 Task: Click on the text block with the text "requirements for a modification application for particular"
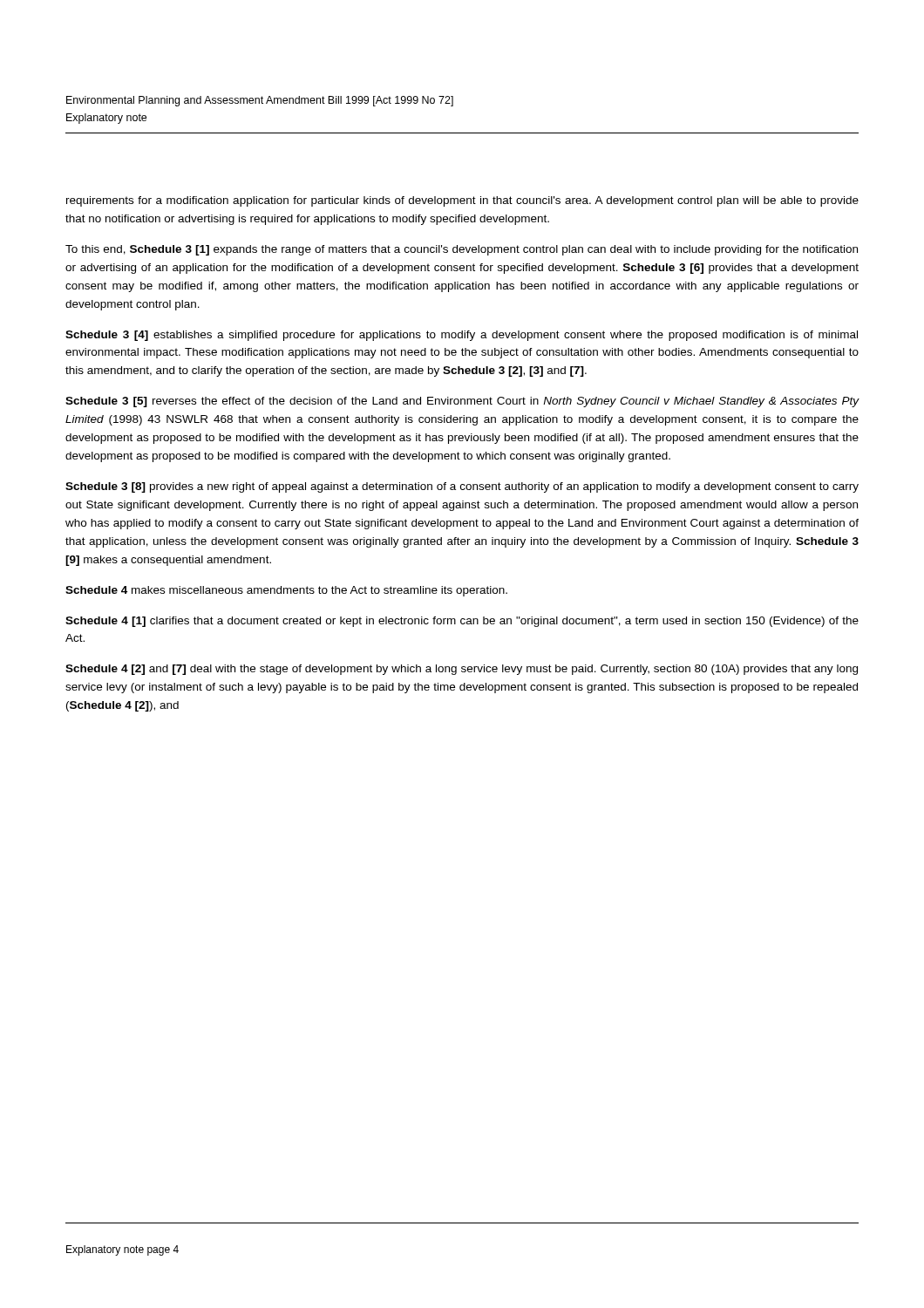click(x=462, y=209)
